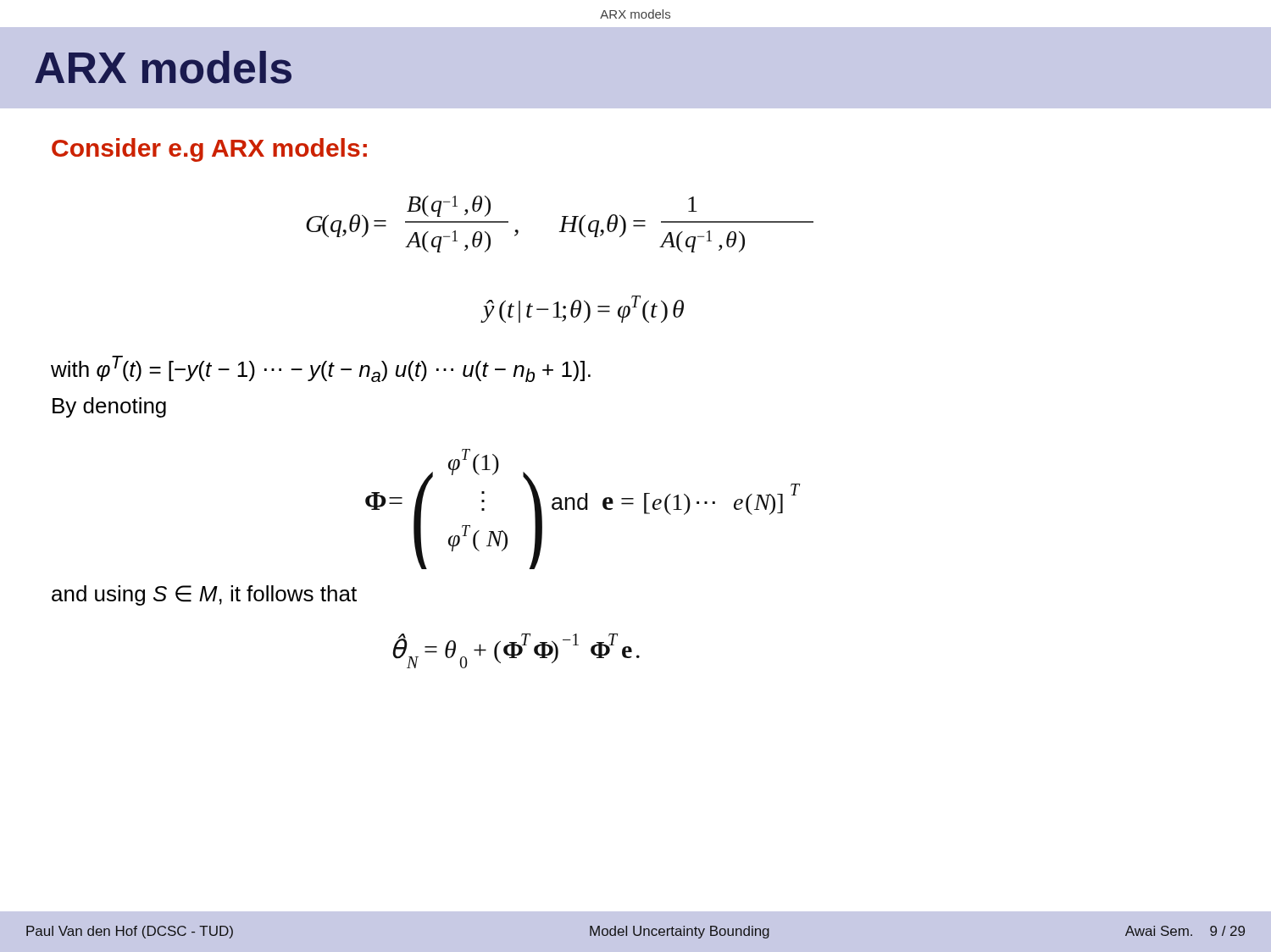Navigate to the element starting "and using S"
This screenshot has width=1271, height=952.
pyautogui.click(x=204, y=594)
